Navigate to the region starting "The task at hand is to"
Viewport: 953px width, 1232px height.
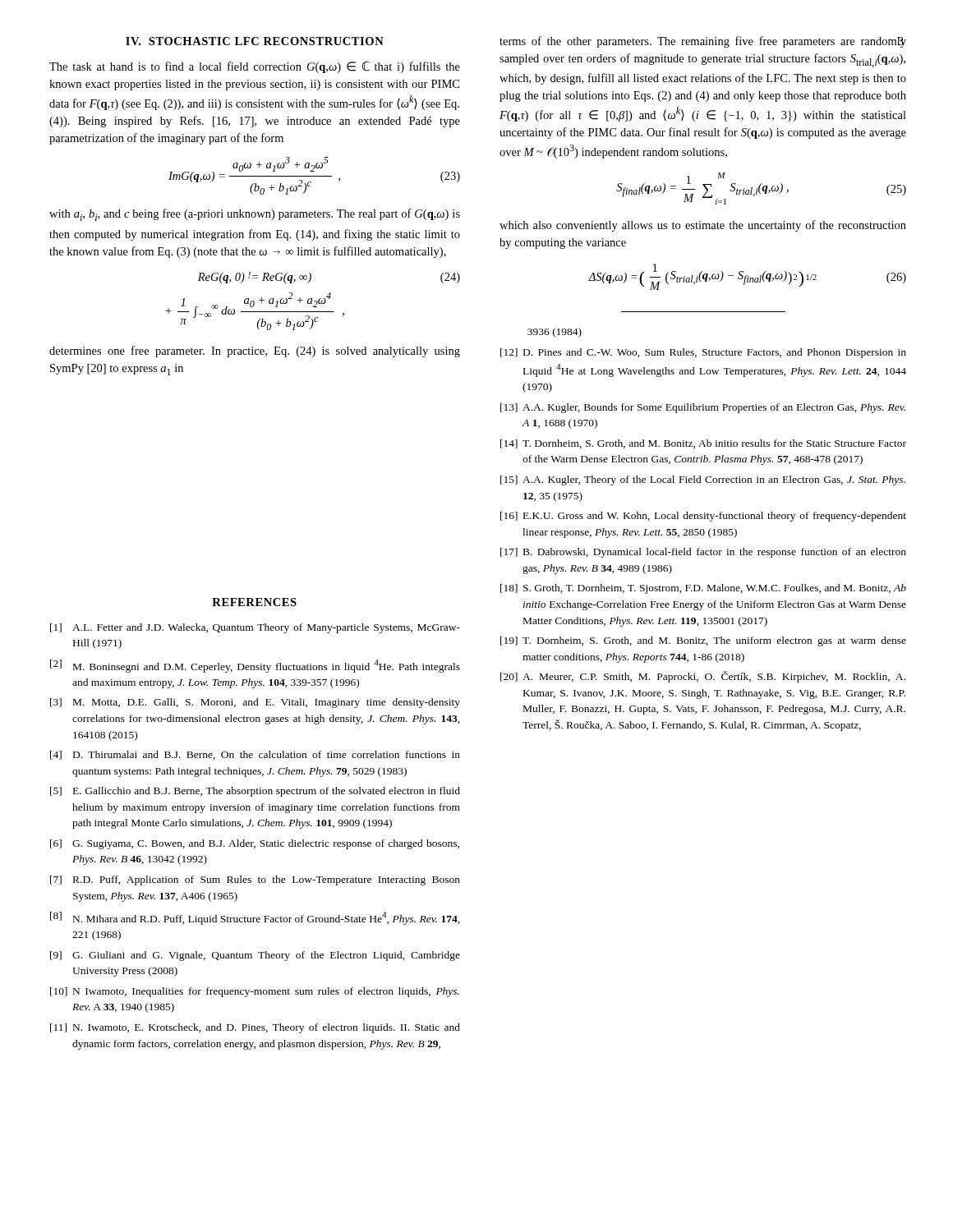pyautogui.click(x=255, y=103)
